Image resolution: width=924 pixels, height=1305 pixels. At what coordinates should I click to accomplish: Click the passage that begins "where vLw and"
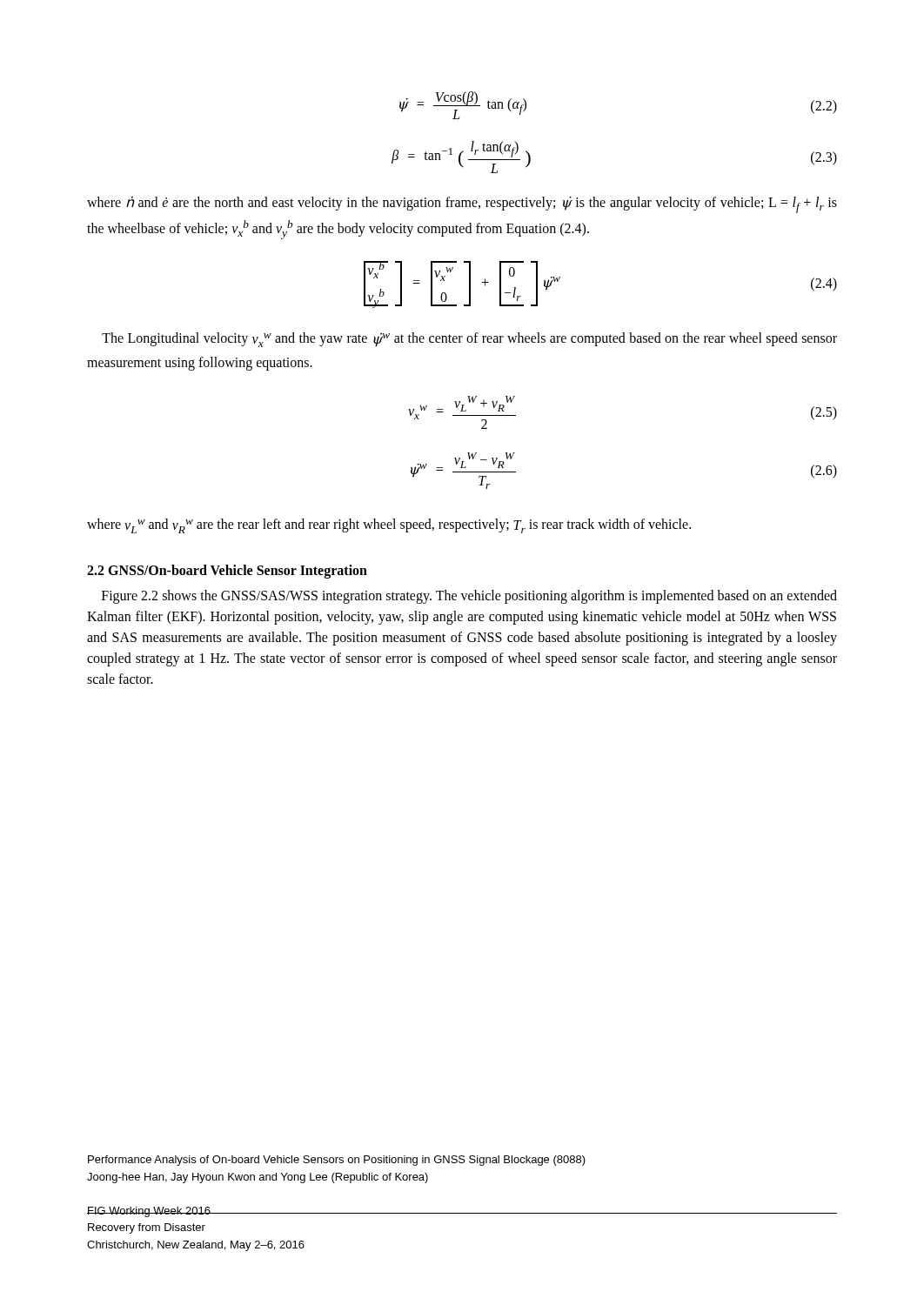point(389,525)
